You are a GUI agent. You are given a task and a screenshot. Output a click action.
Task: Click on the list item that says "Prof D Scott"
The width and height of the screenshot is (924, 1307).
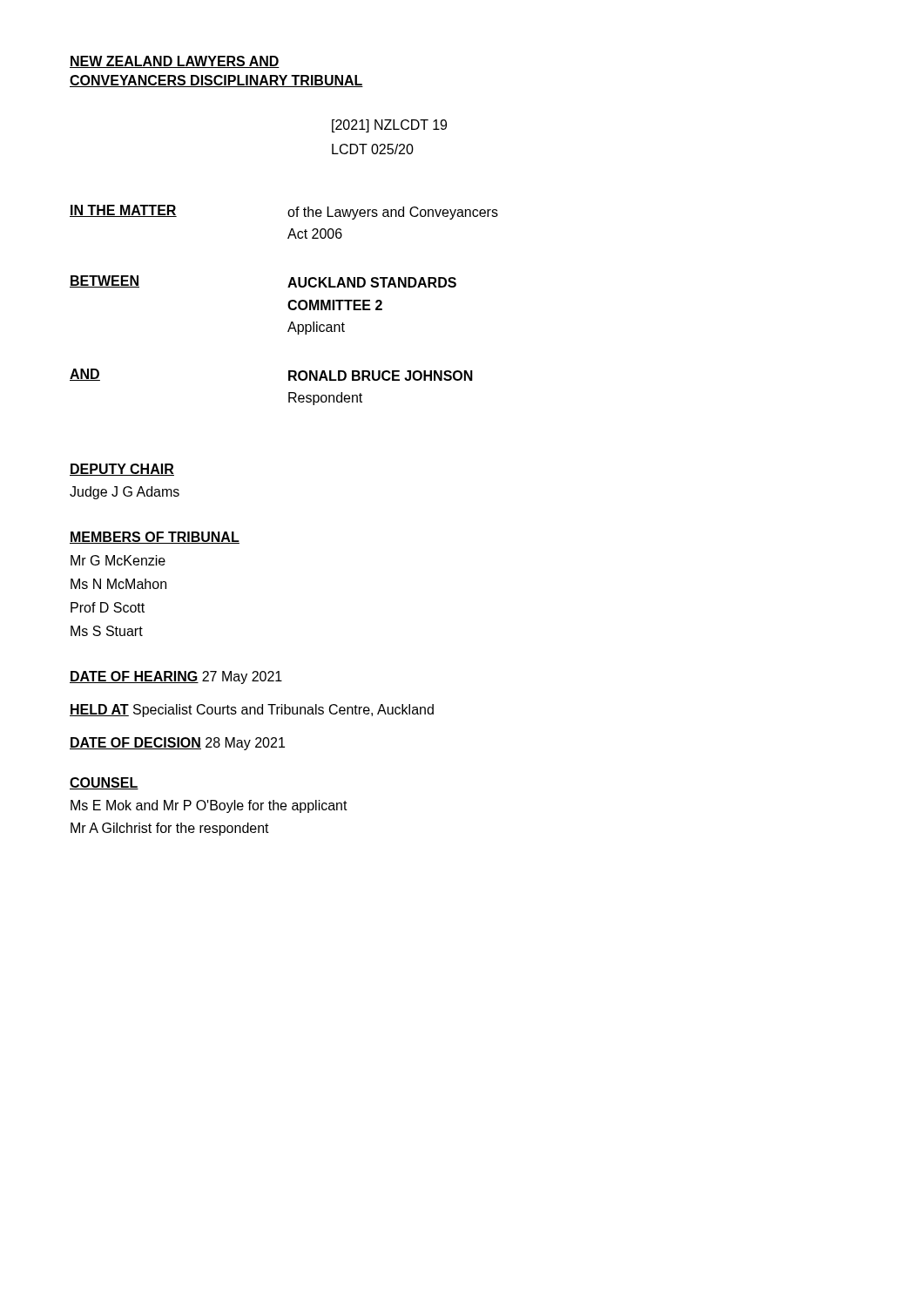click(107, 608)
